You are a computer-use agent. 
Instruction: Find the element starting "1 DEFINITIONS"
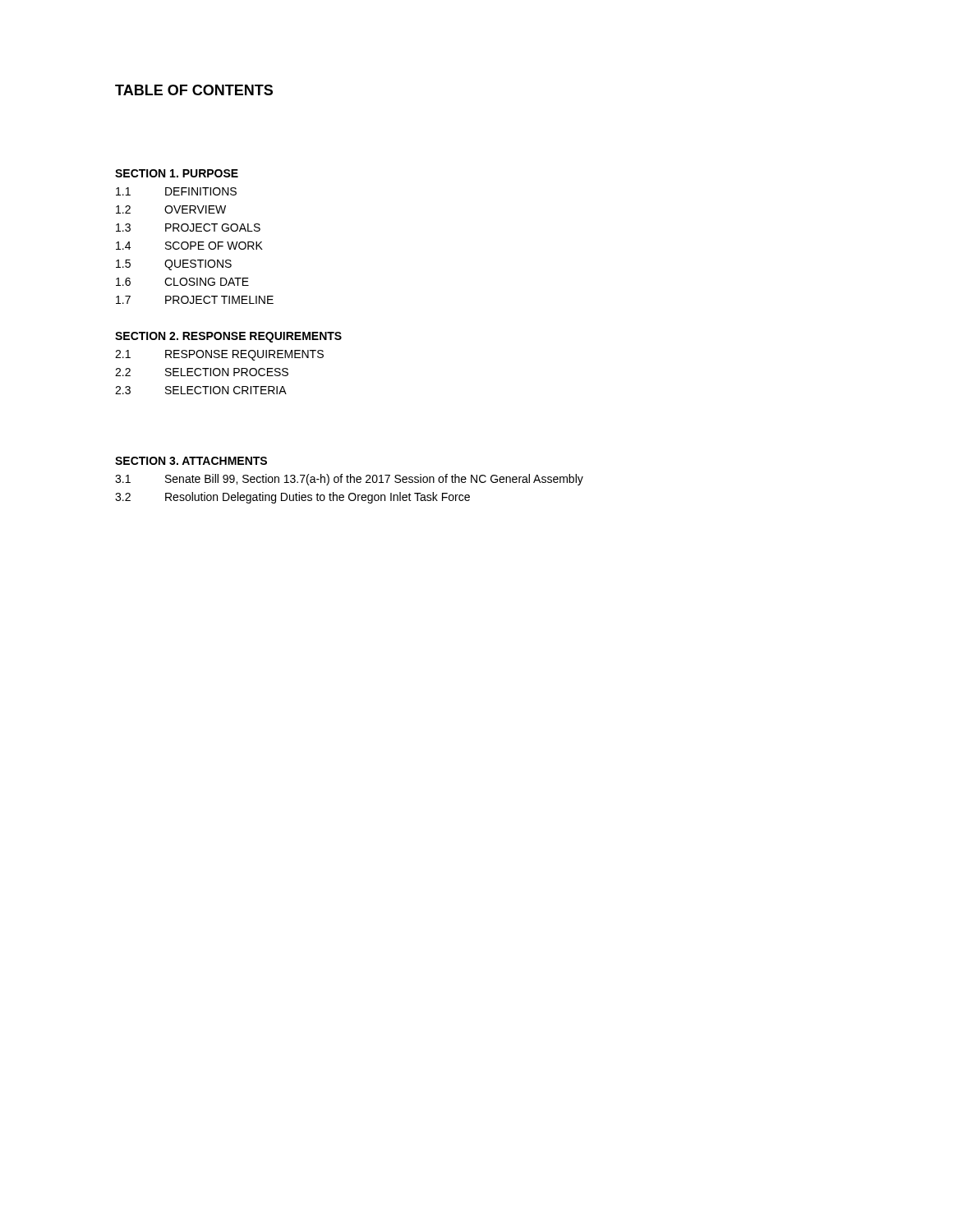176,191
